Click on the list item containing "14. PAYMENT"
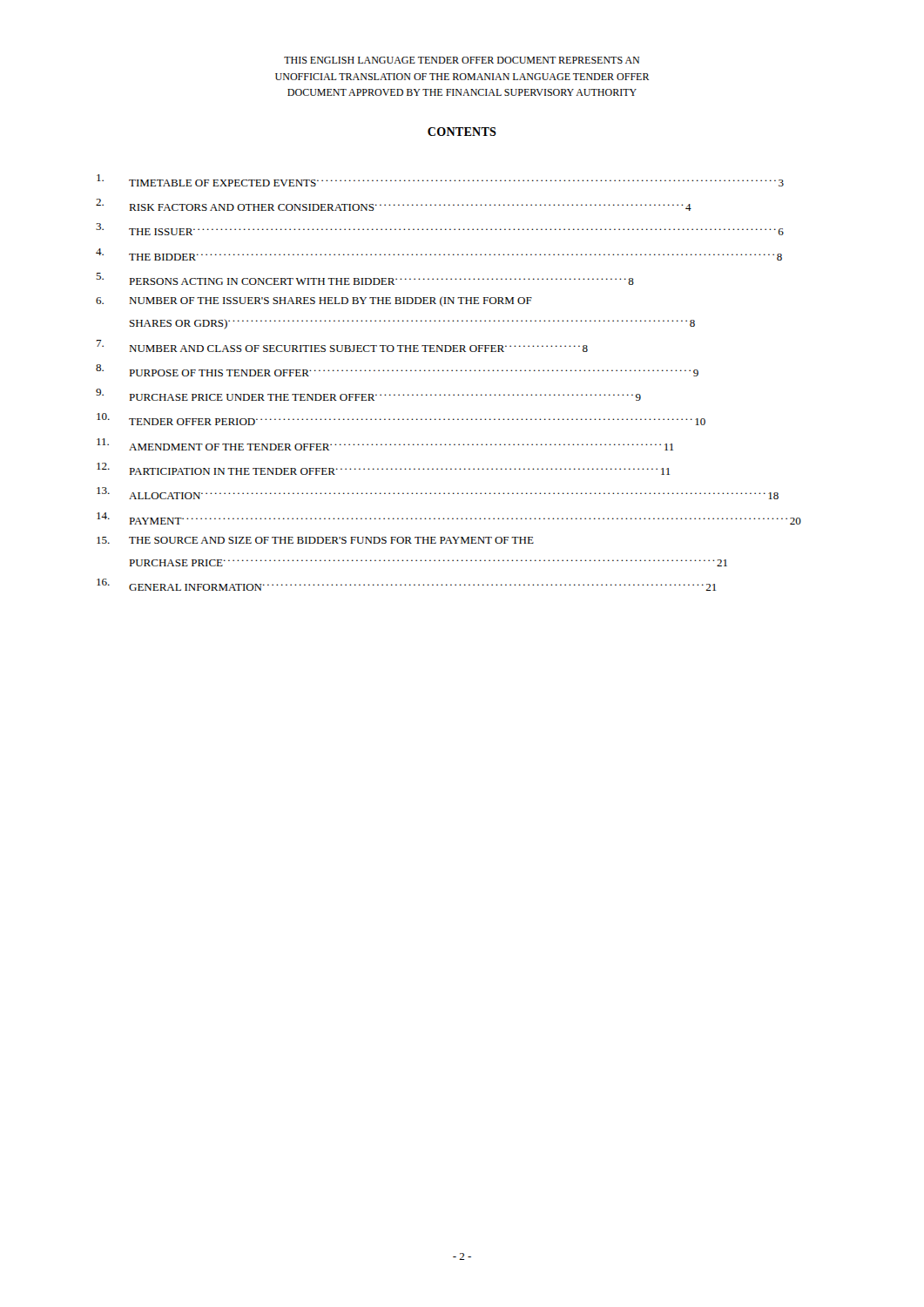924x1307 pixels. pyautogui.click(x=462, y=518)
